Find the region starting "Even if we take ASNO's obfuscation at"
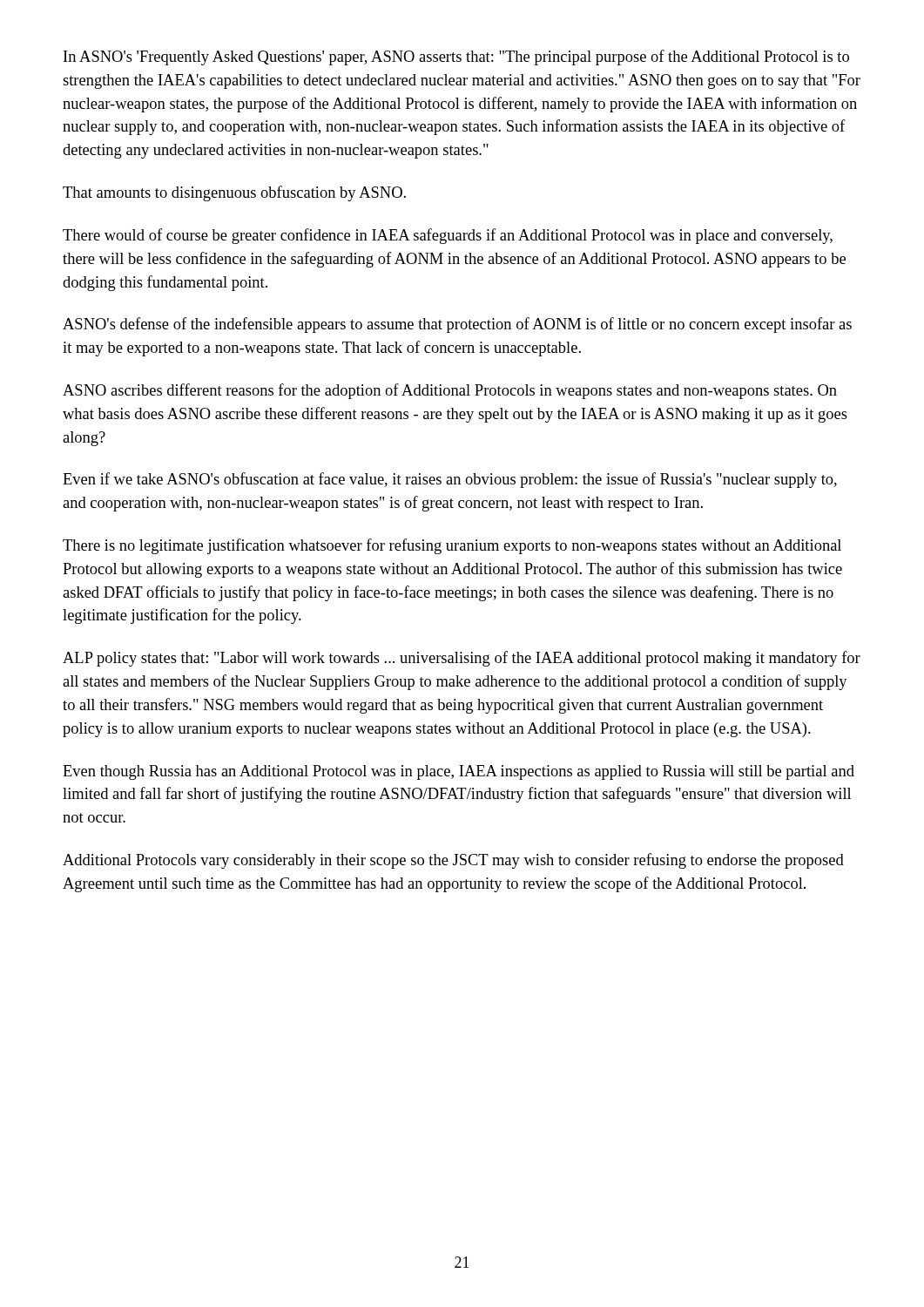This screenshot has height=1307, width=924. pyautogui.click(x=450, y=491)
